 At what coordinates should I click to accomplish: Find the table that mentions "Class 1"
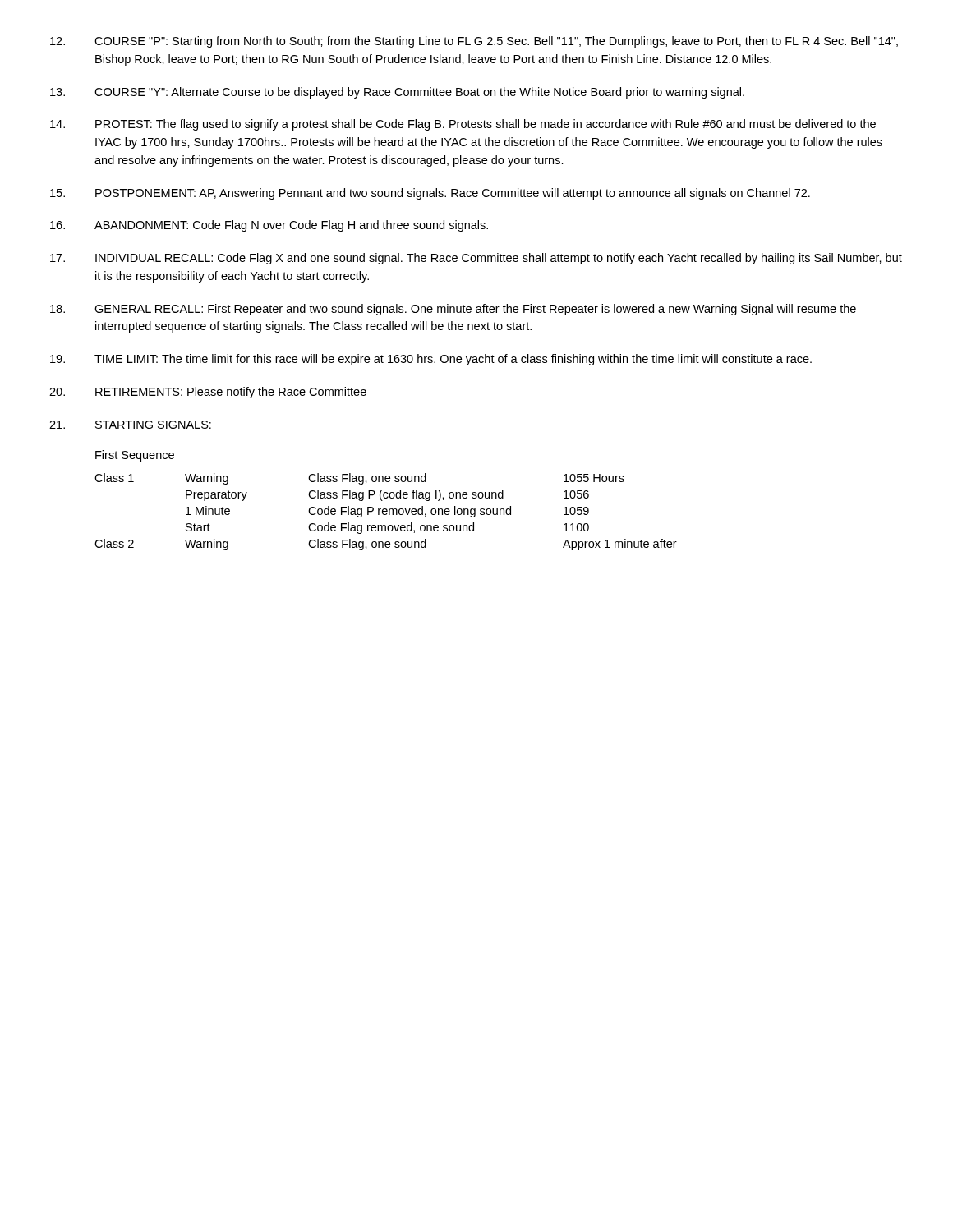click(x=476, y=511)
